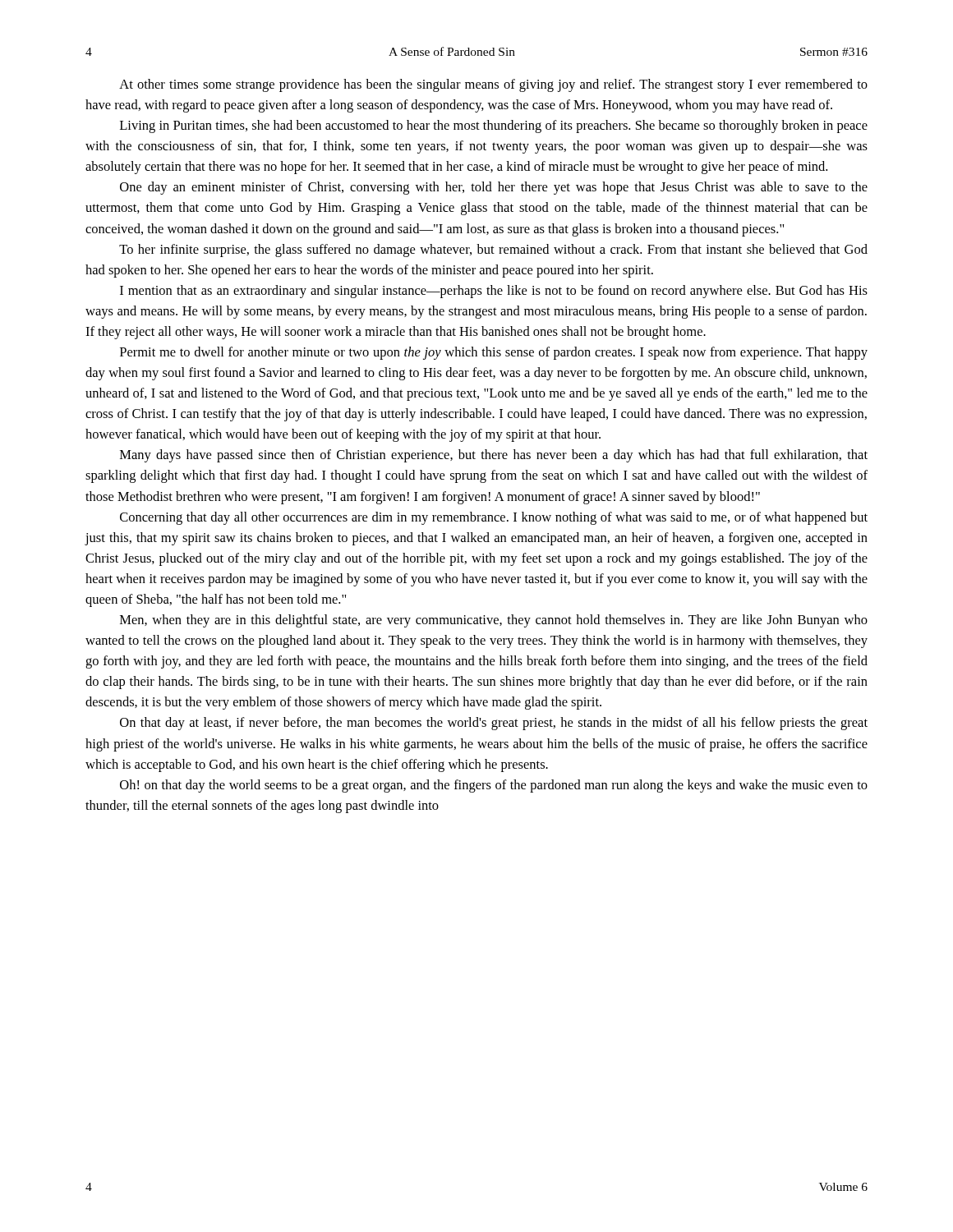Locate the text block containing "On that day at least, if never before,"

[x=476, y=743]
